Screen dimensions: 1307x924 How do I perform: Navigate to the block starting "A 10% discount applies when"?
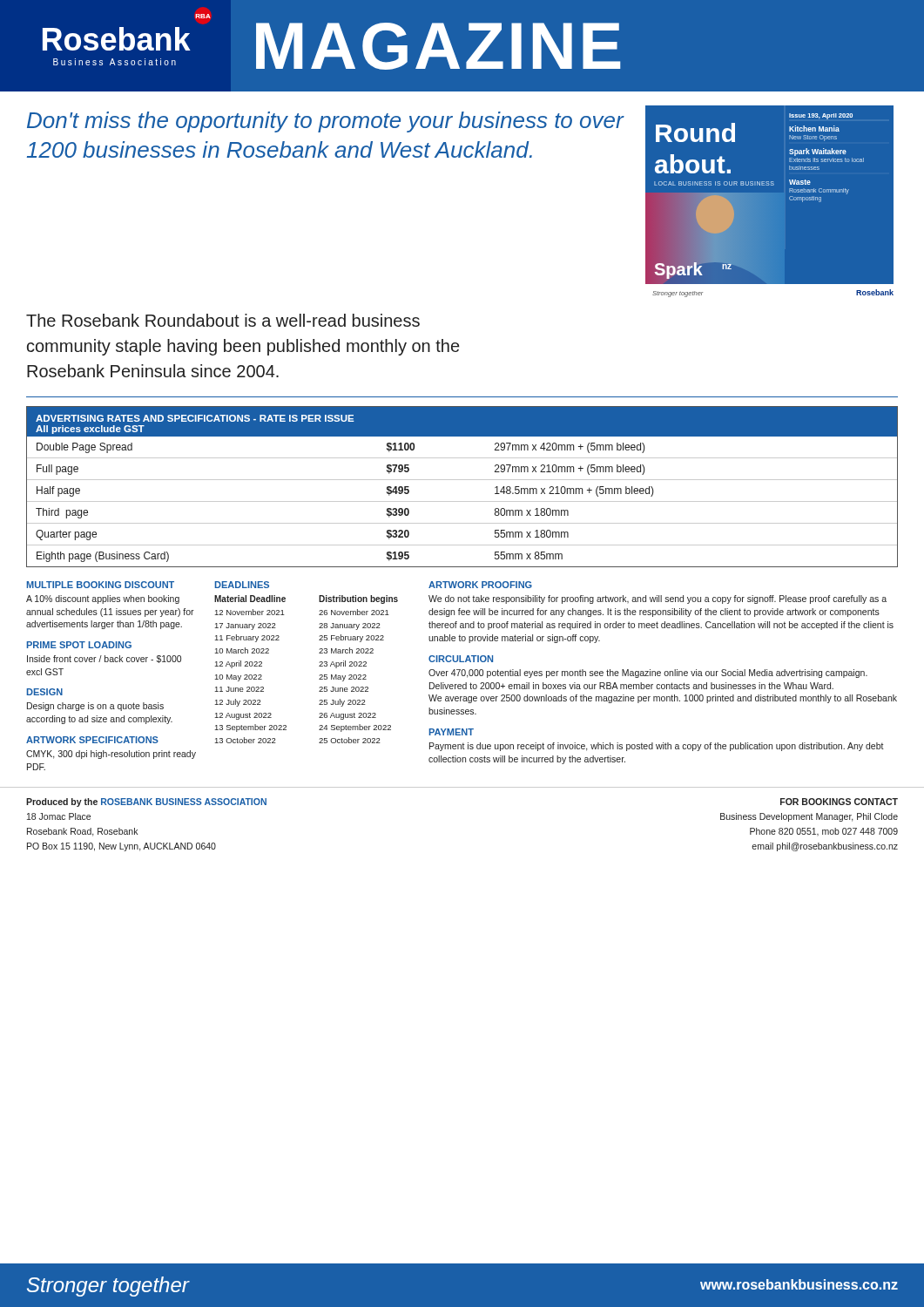pyautogui.click(x=110, y=611)
